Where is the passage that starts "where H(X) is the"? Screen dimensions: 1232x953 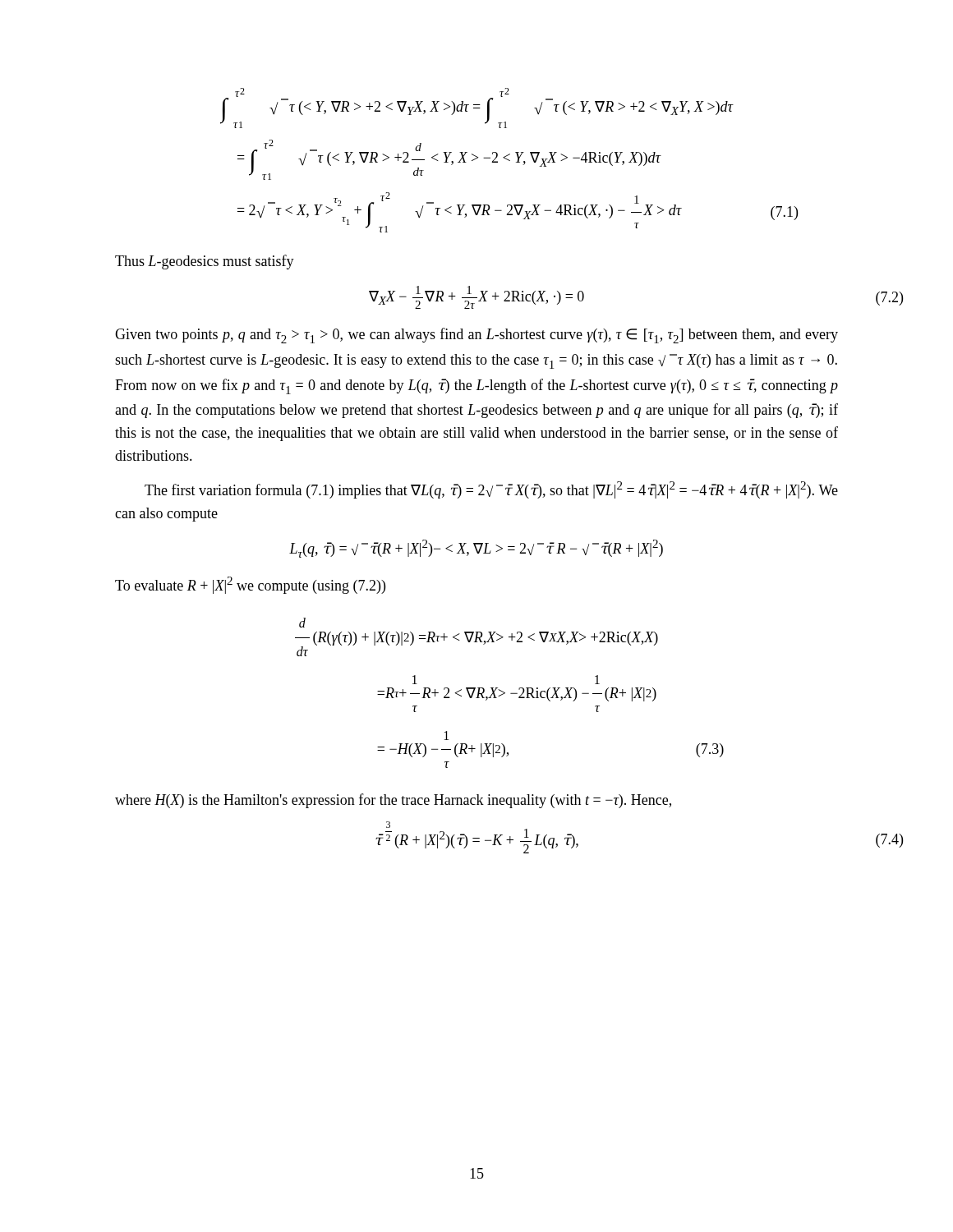pos(476,801)
